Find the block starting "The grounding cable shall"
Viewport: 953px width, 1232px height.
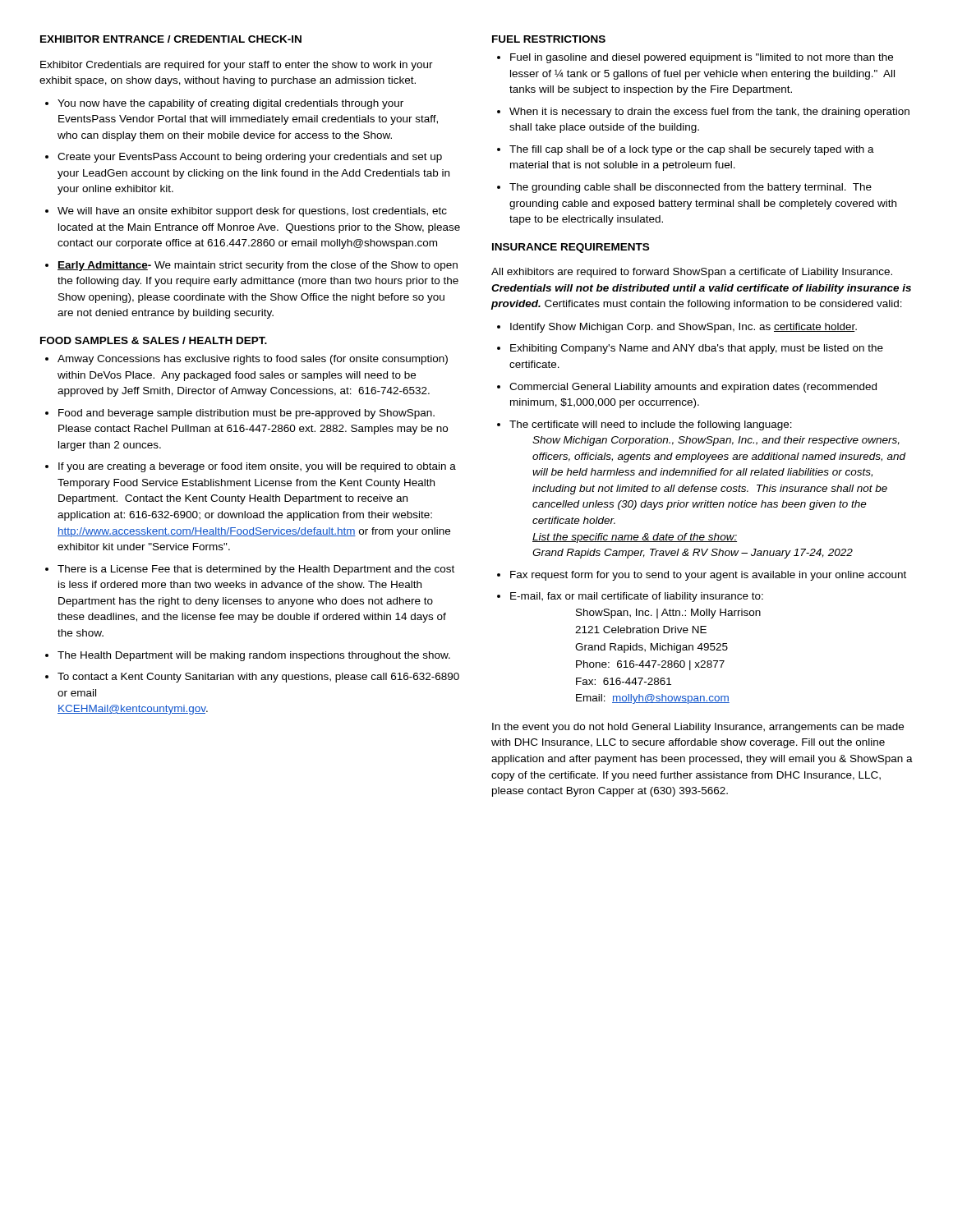point(711,203)
